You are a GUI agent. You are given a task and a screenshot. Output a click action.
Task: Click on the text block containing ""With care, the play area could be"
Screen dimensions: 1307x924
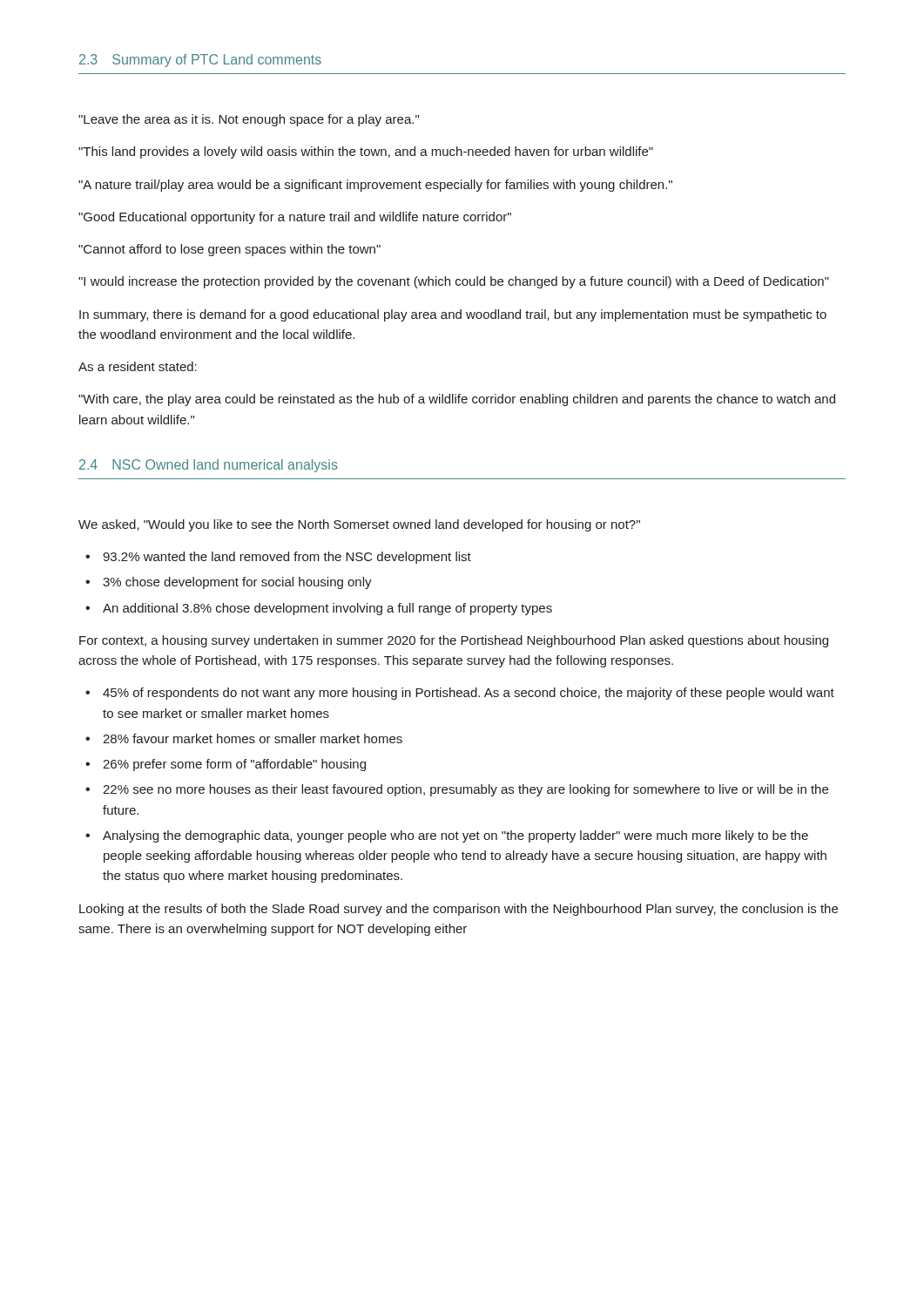pyautogui.click(x=462, y=409)
